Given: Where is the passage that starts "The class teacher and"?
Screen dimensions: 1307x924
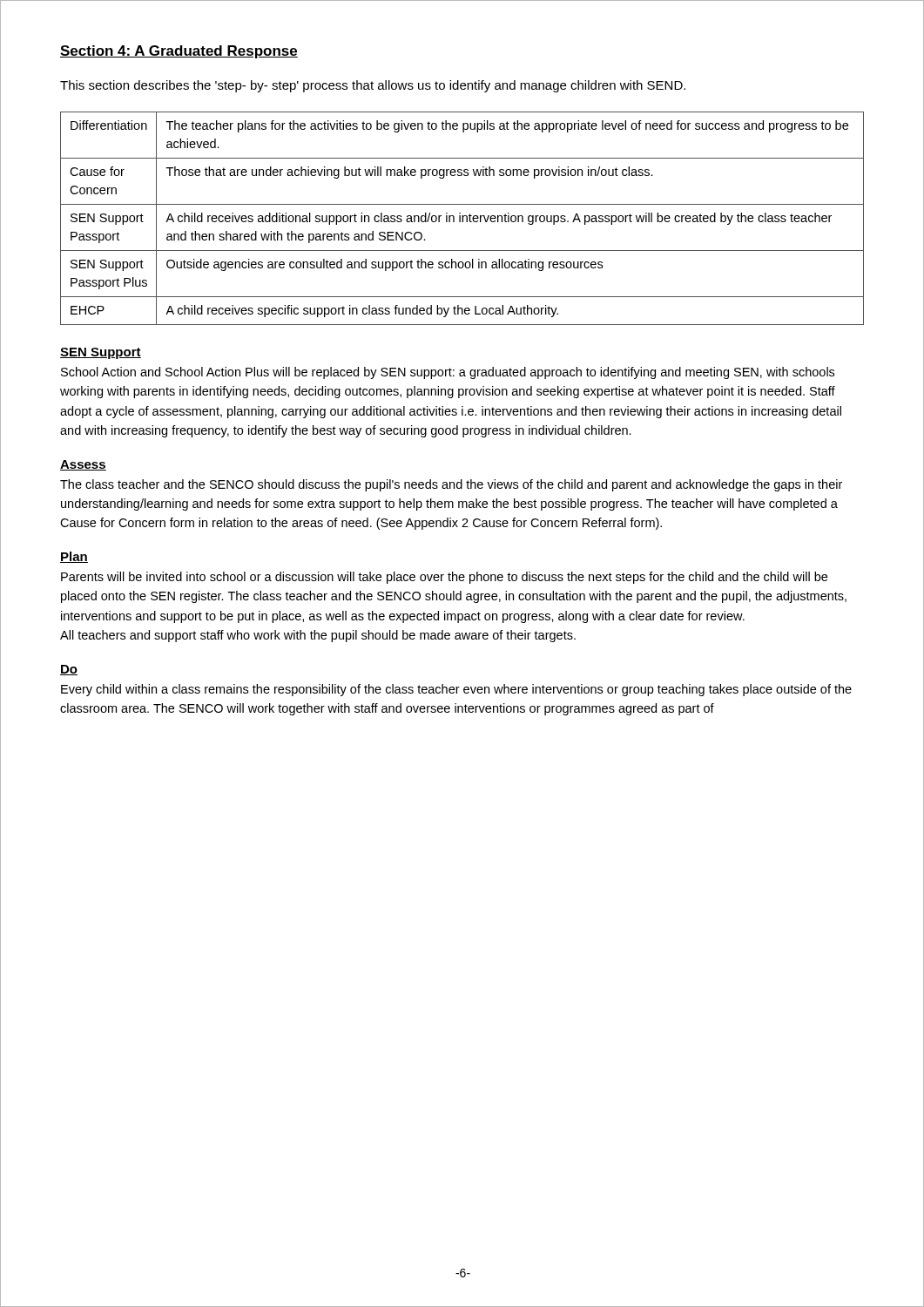Looking at the screenshot, I should coord(451,504).
